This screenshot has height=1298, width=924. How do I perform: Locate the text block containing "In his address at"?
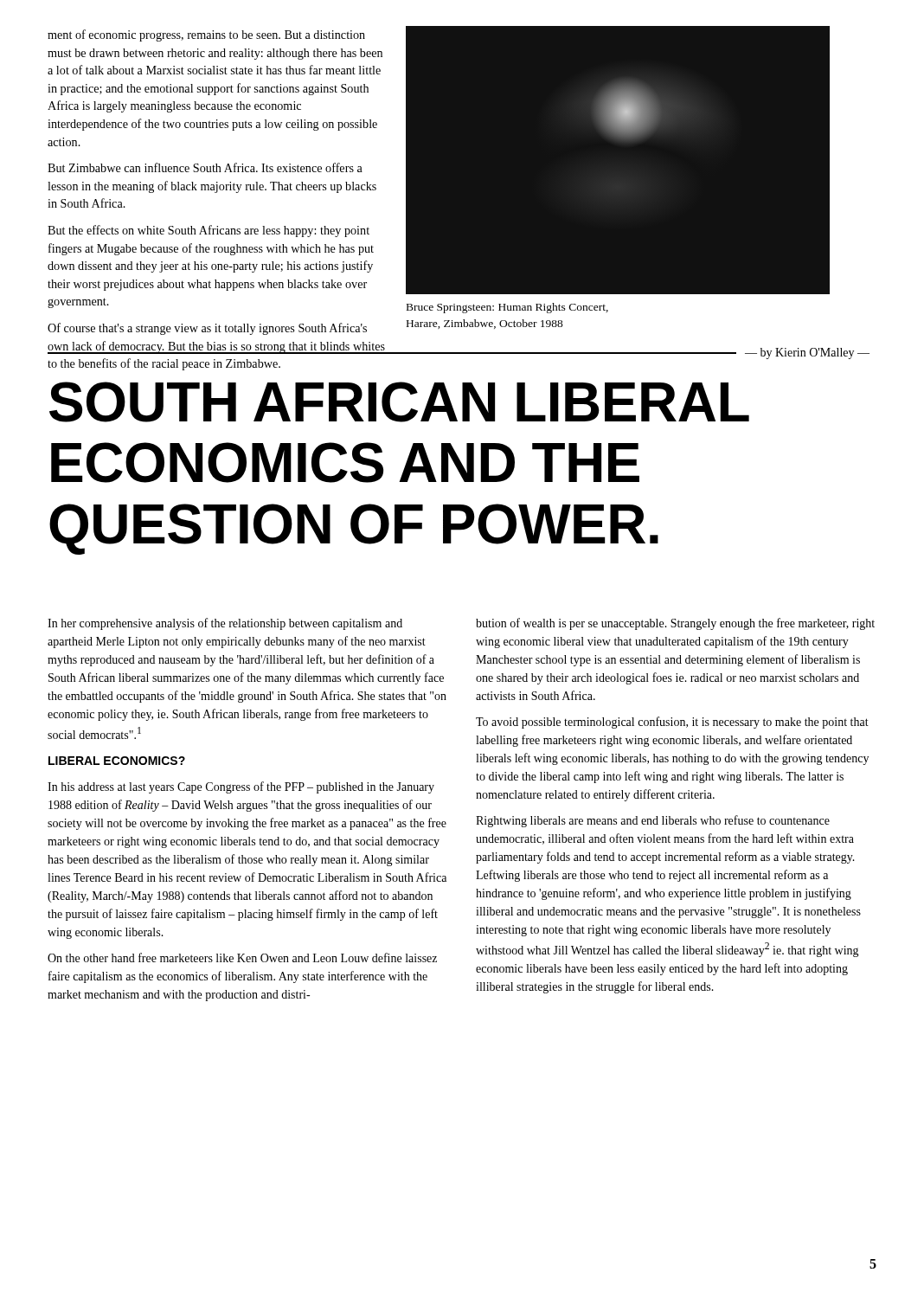point(247,859)
